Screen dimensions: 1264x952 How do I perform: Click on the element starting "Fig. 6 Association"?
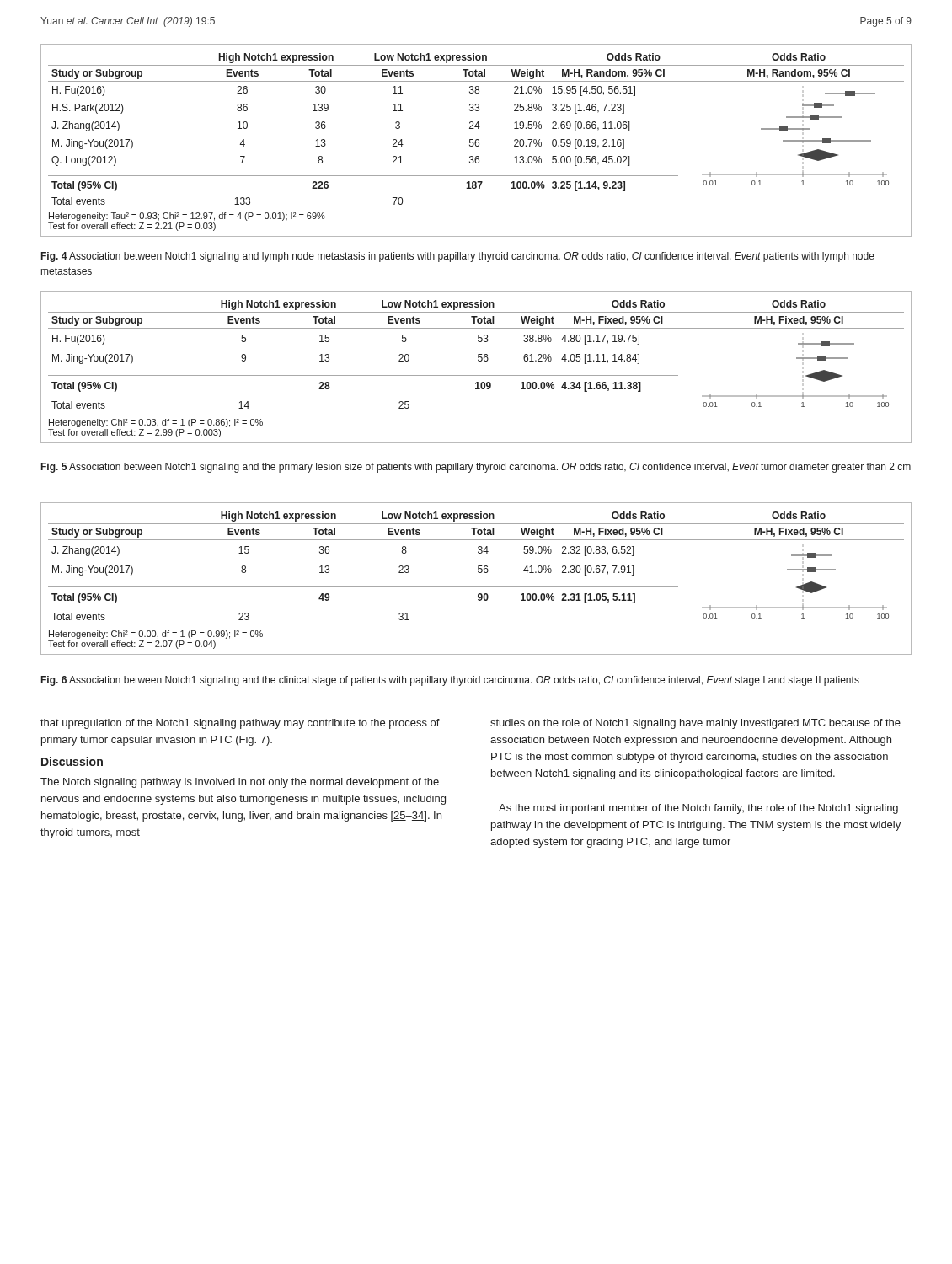[450, 680]
